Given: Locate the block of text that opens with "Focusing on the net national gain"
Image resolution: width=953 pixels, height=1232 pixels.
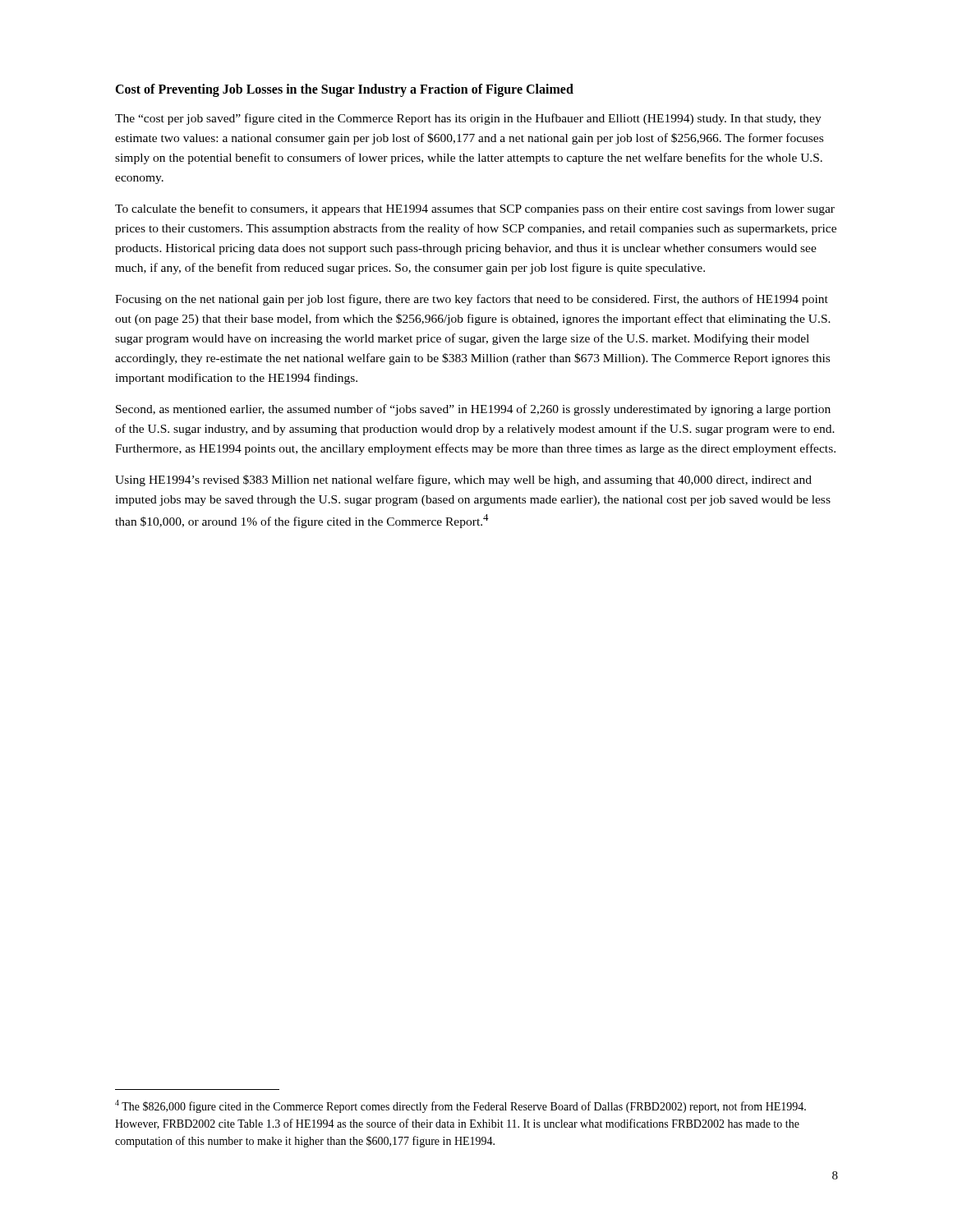Looking at the screenshot, I should coord(473,338).
